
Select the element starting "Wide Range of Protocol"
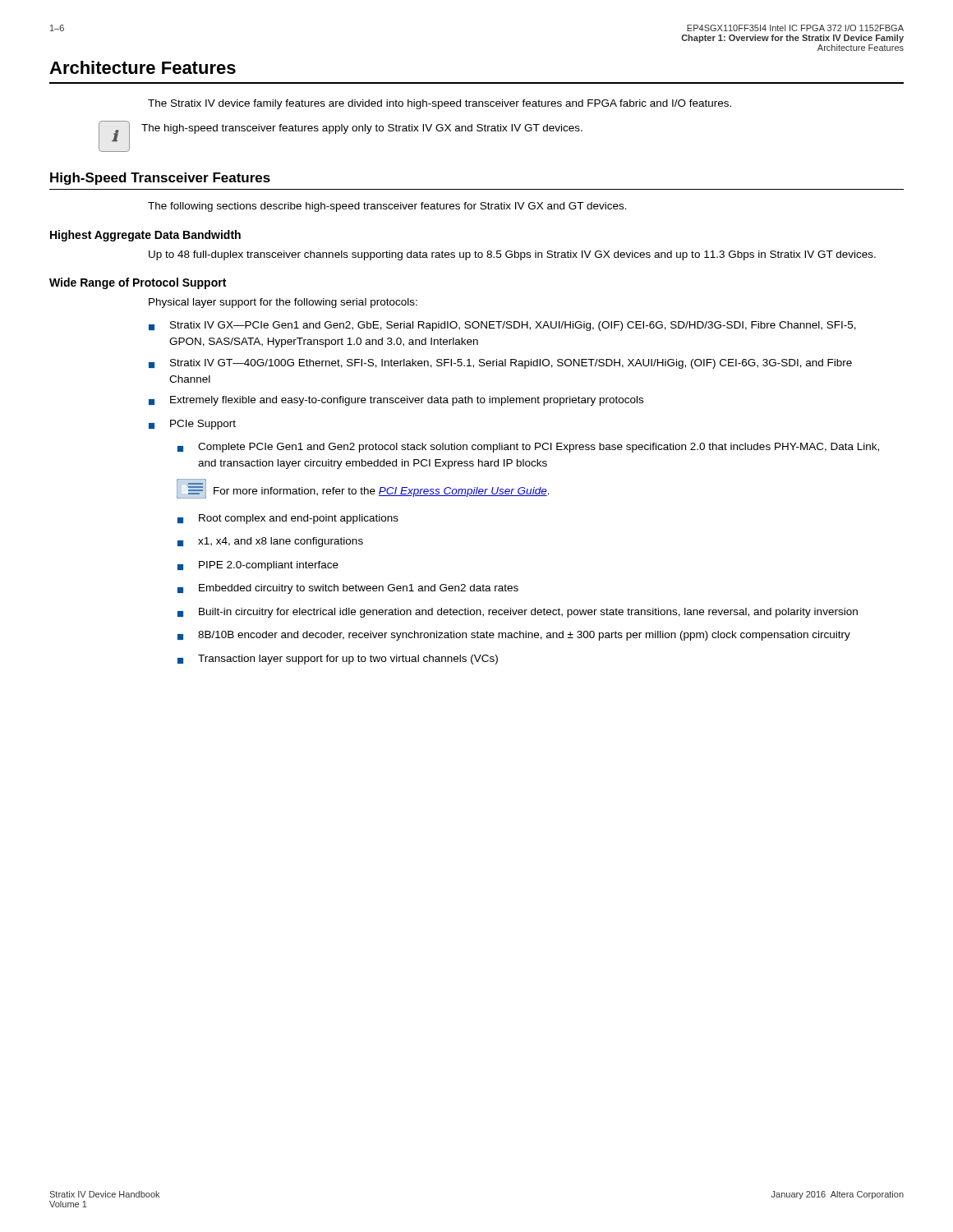click(x=138, y=283)
